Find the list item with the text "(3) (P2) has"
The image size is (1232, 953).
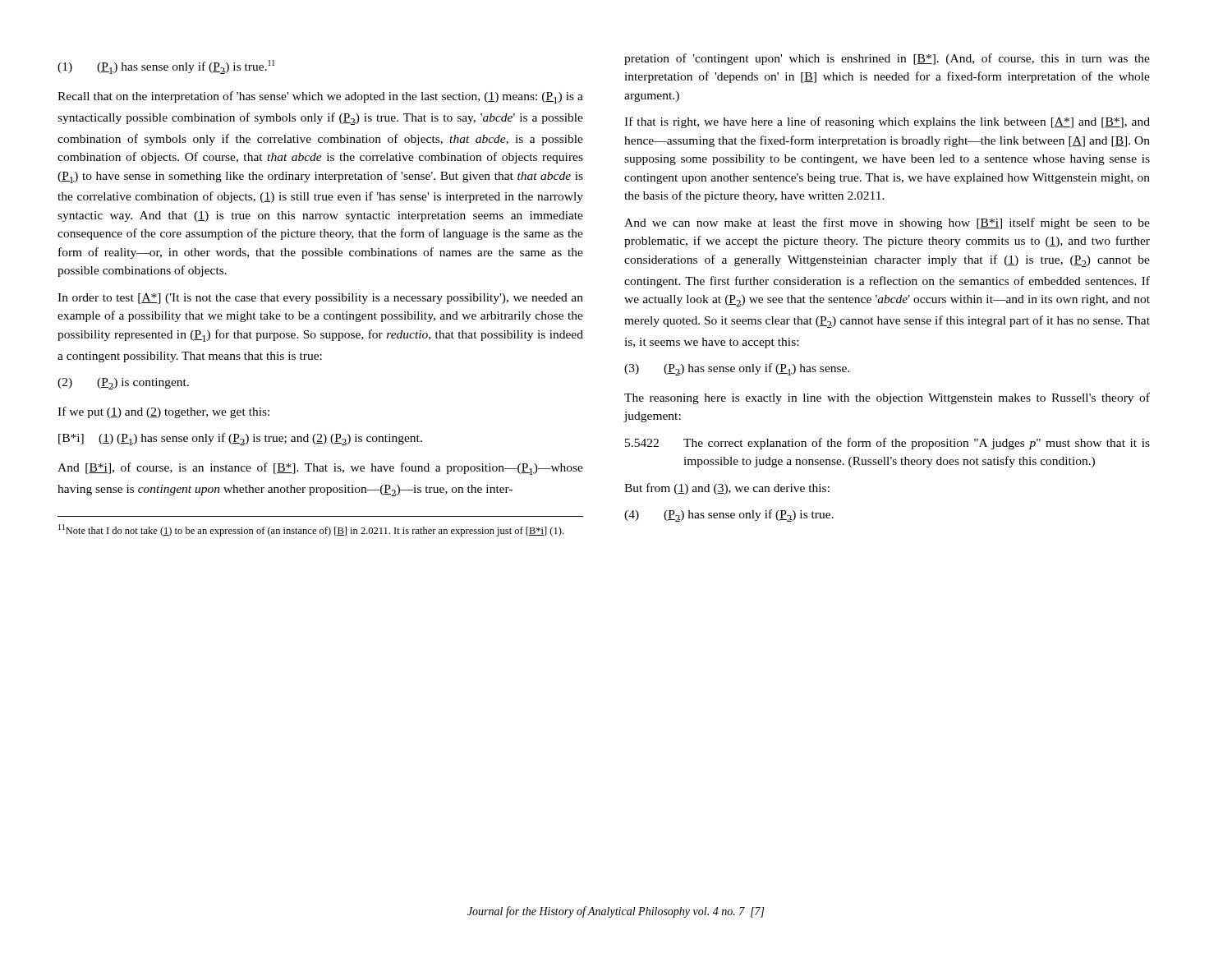(x=737, y=369)
